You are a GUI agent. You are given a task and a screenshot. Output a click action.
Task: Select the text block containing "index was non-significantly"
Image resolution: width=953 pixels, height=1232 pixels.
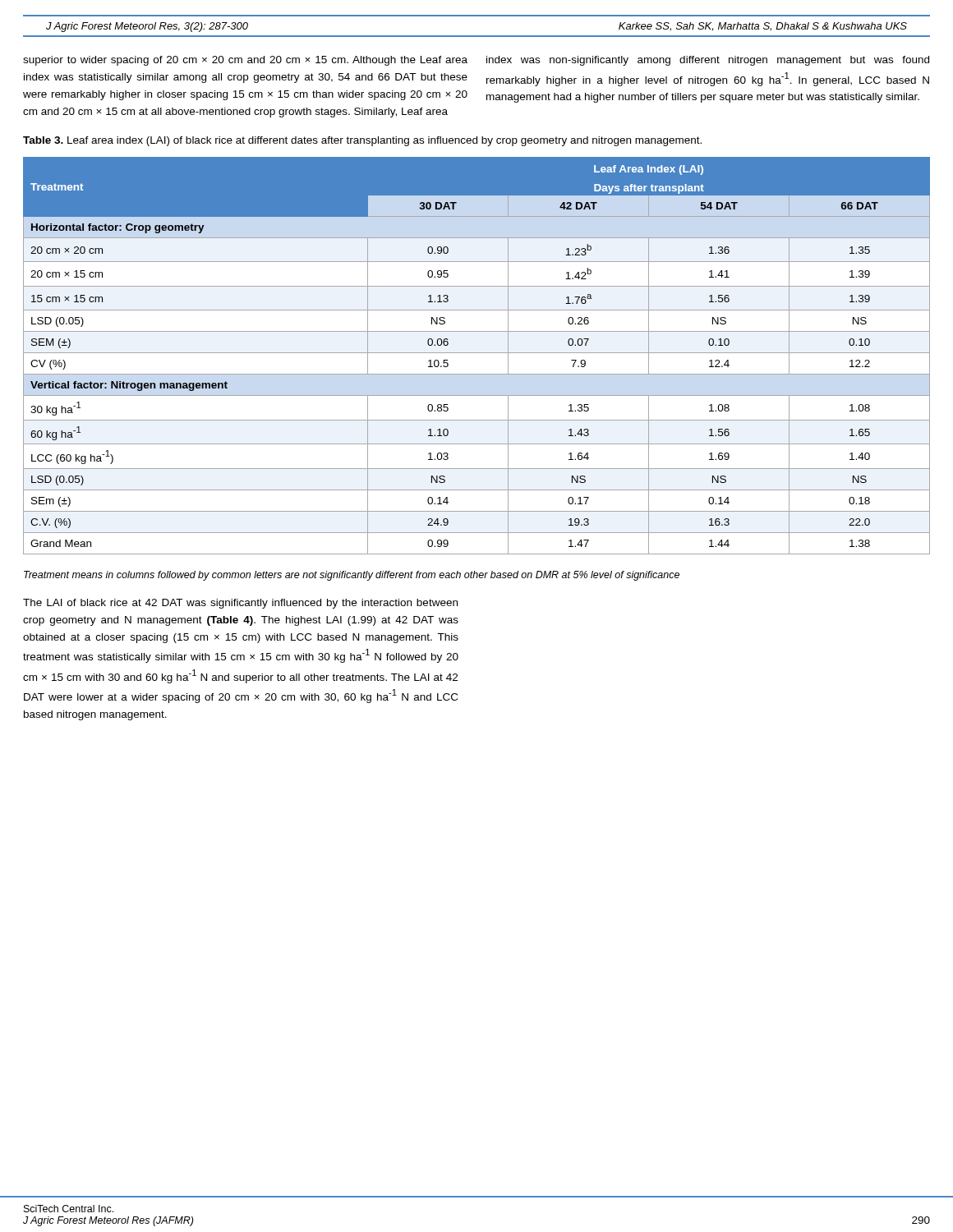708,78
